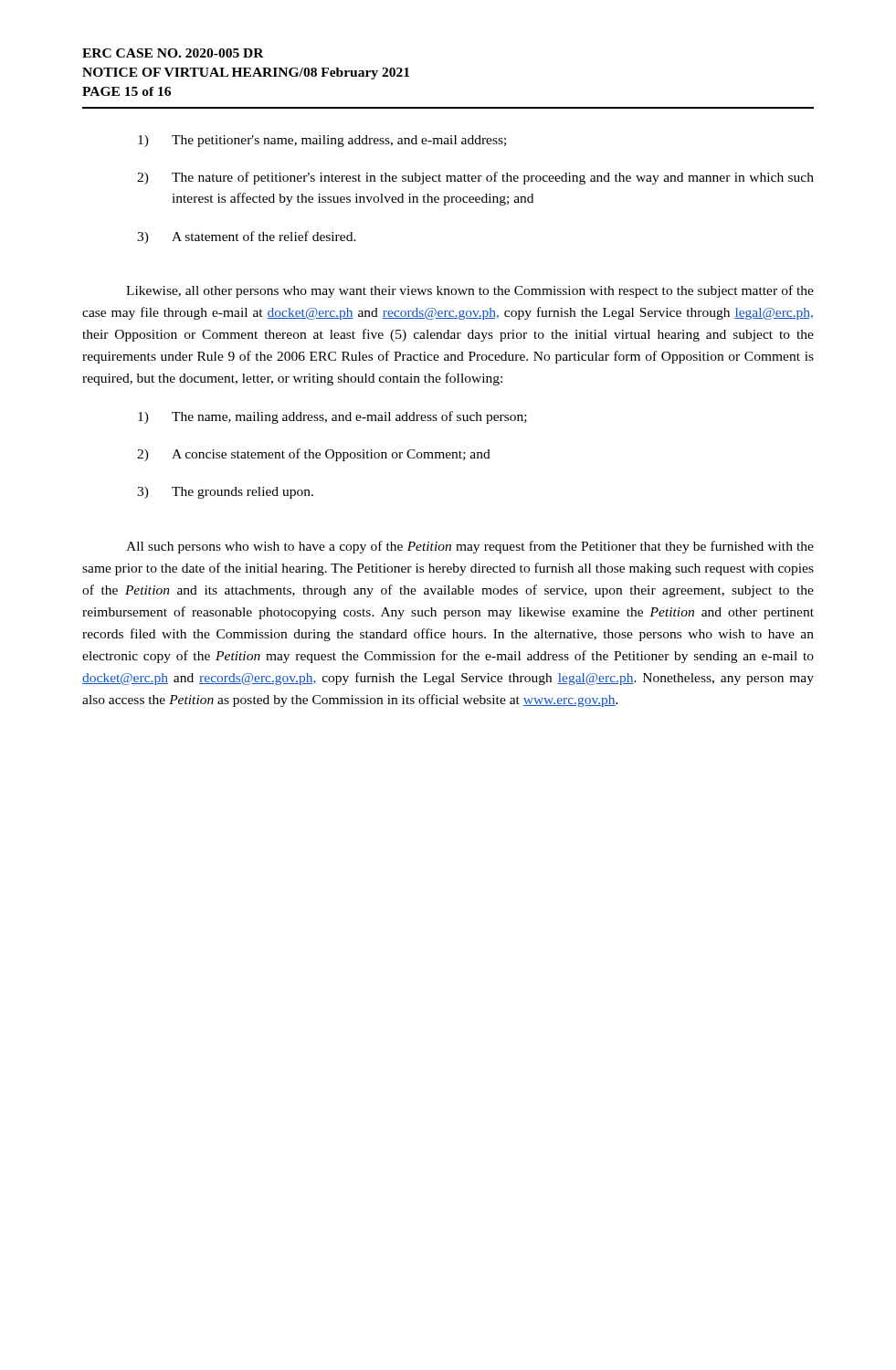Locate the passage starting "1) The name, mailing address, and e-mail"
This screenshot has height=1370, width=896.
(x=475, y=416)
